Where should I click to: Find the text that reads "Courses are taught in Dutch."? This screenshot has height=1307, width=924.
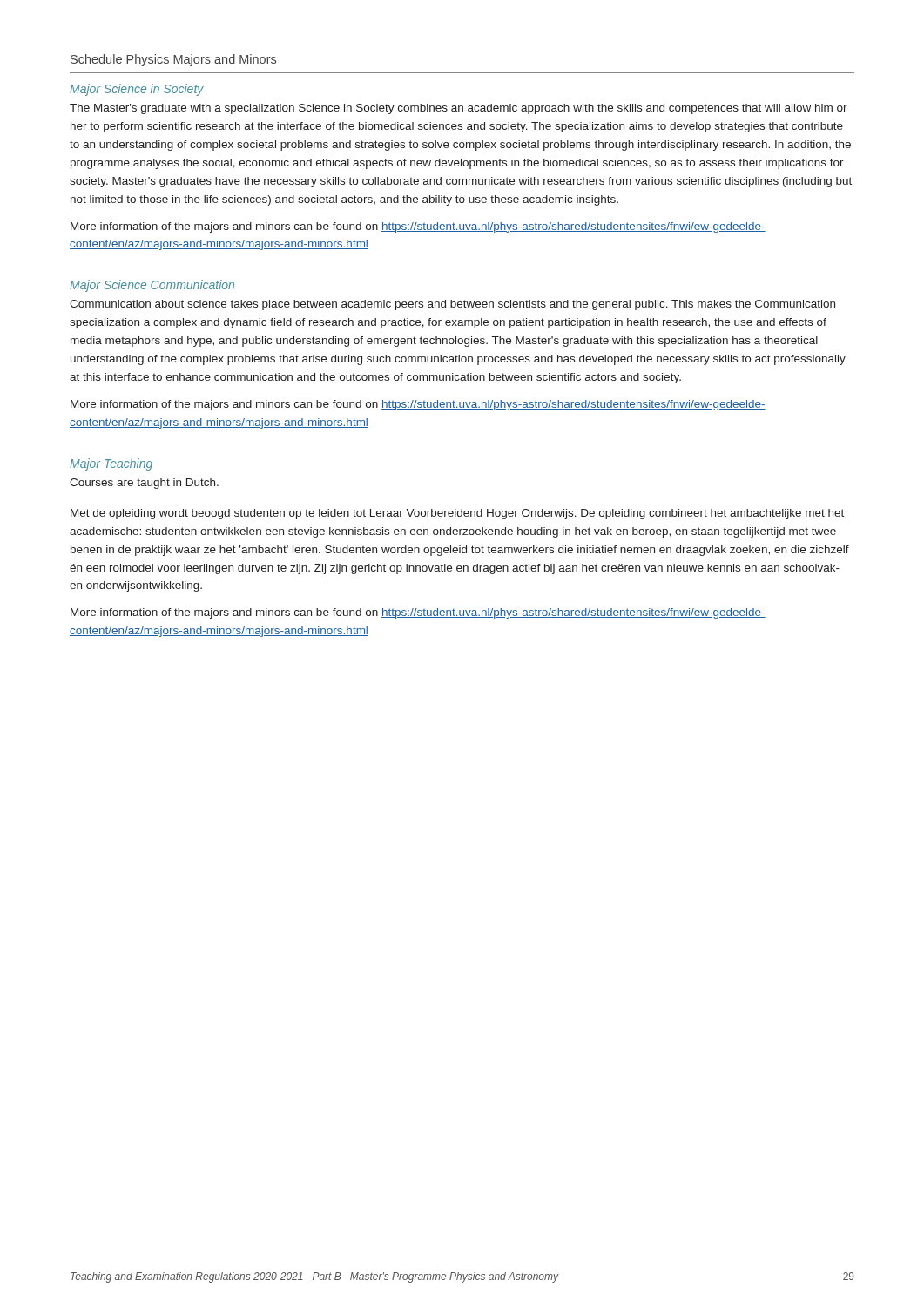coord(145,482)
